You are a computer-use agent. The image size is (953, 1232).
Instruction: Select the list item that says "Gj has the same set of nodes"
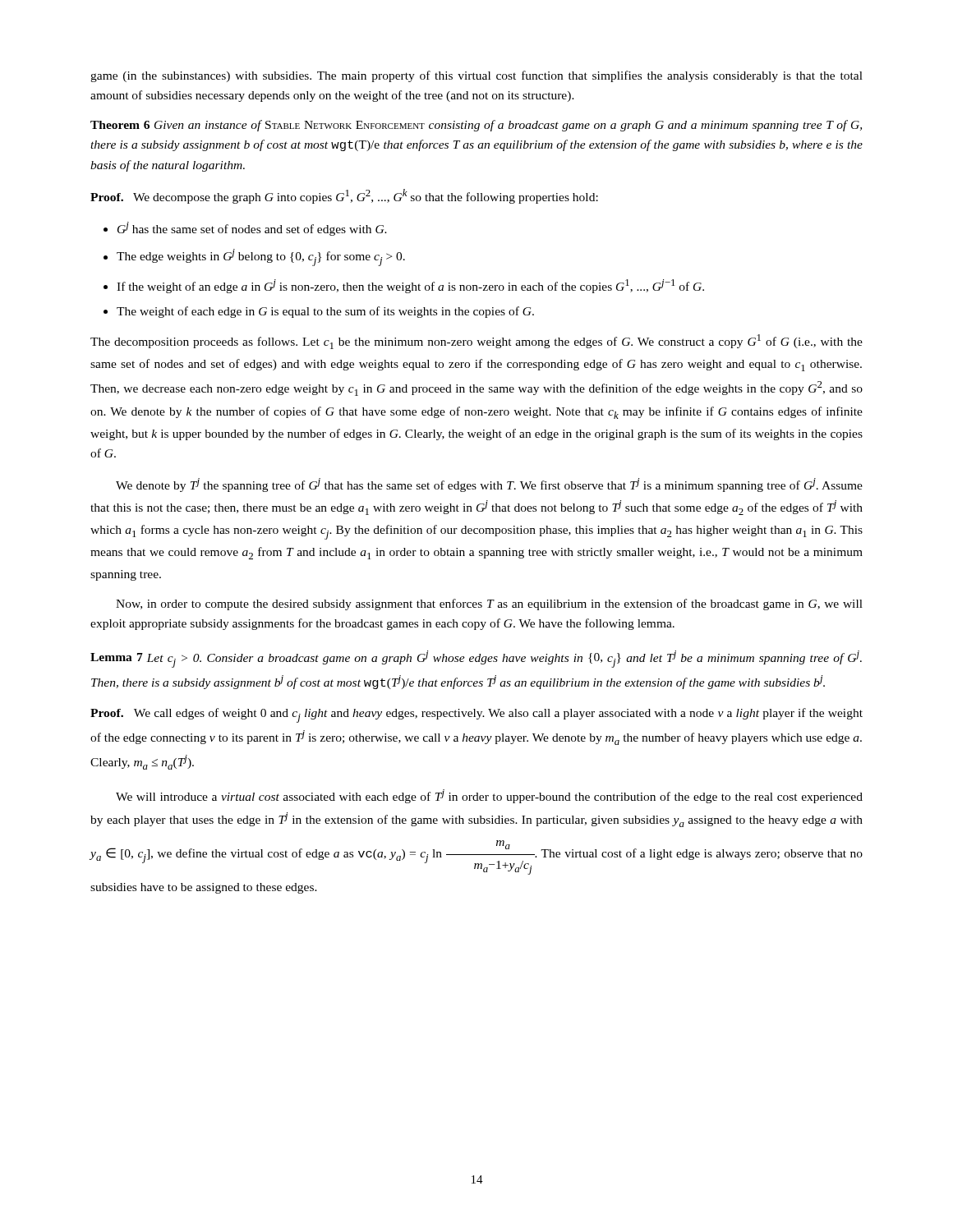tap(245, 229)
